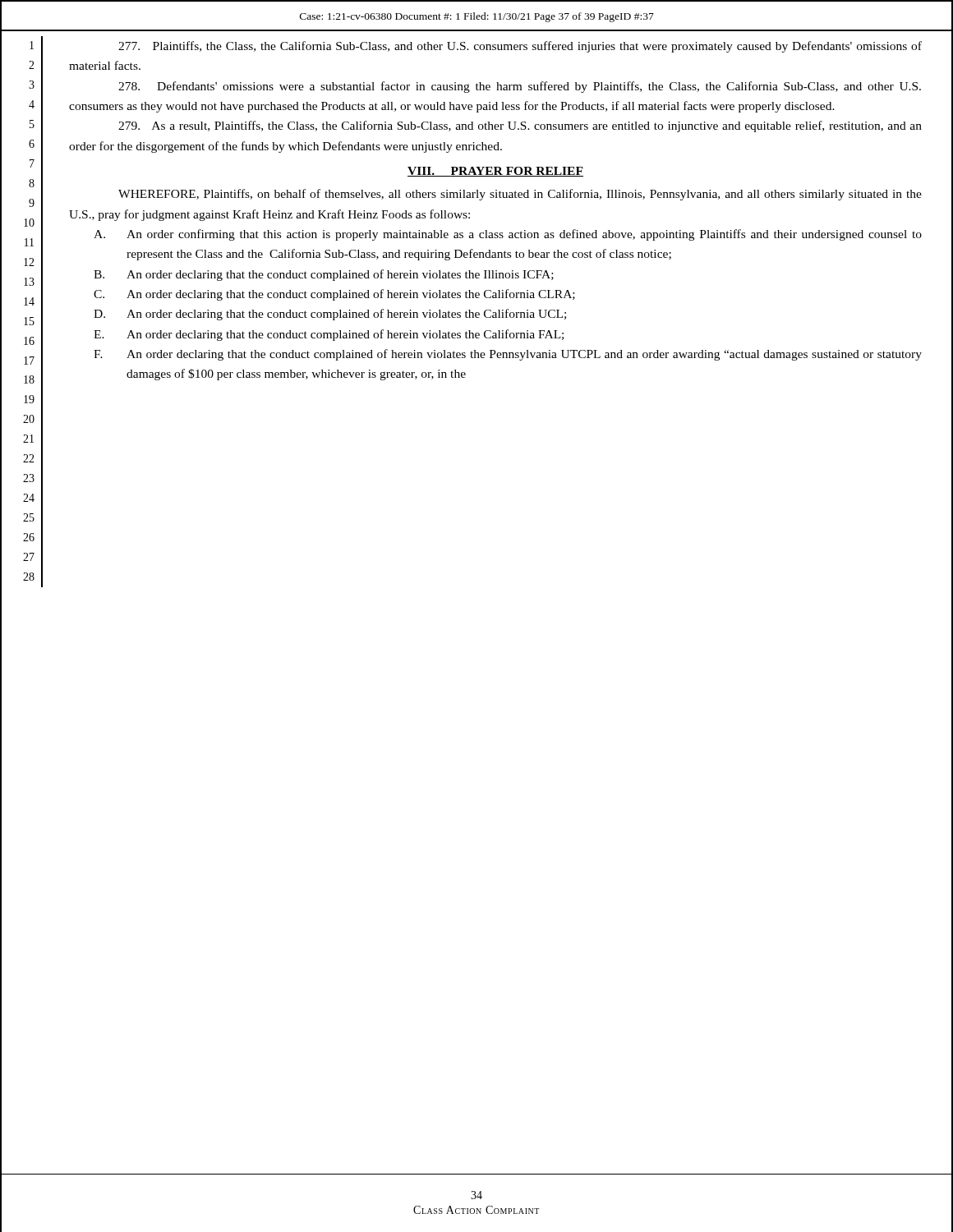Image resolution: width=953 pixels, height=1232 pixels.
Task: Navigate to the block starting "A. An order confirming"
Action: pos(495,244)
